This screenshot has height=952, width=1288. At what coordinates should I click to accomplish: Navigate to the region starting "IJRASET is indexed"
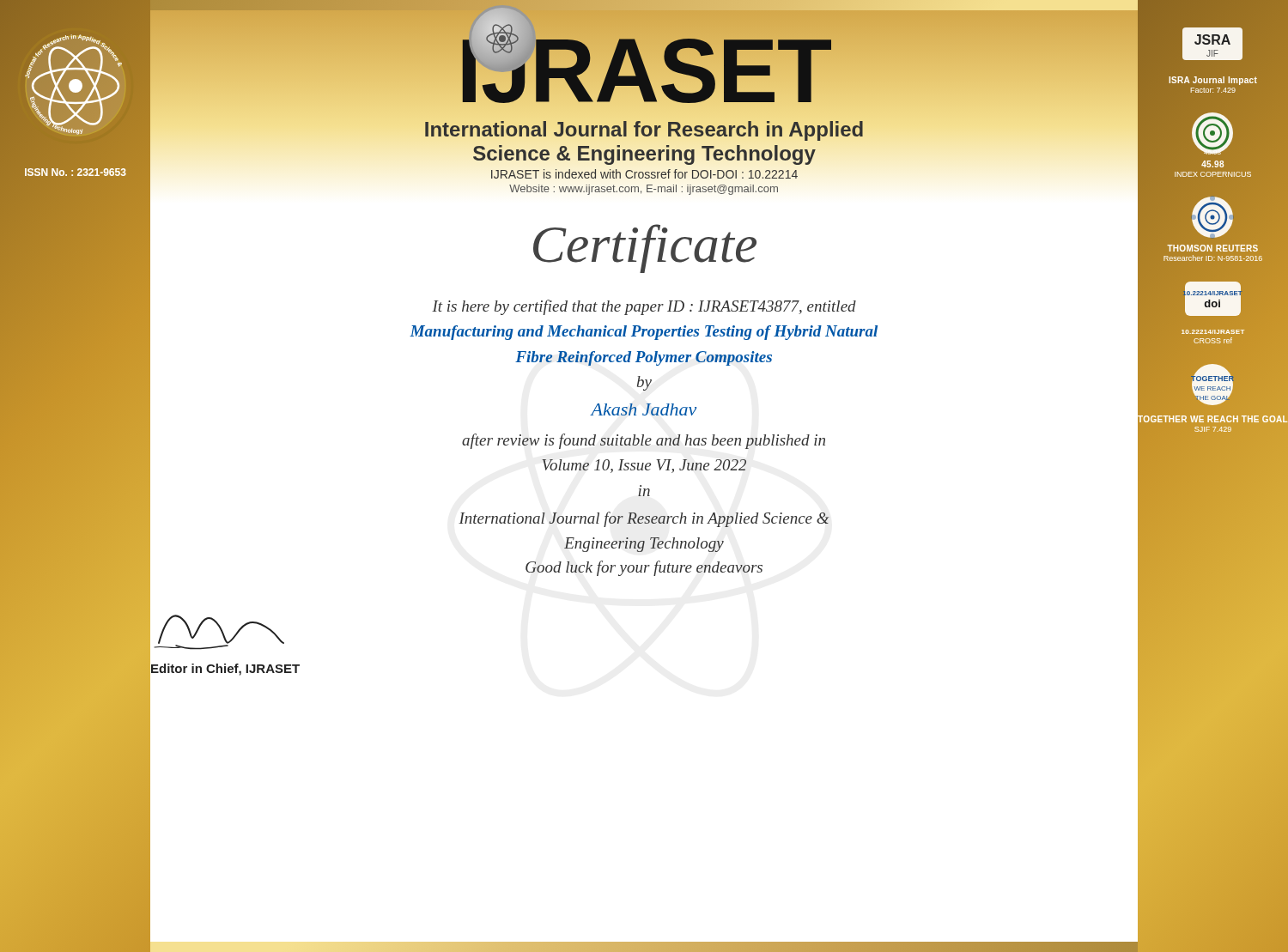click(x=644, y=174)
